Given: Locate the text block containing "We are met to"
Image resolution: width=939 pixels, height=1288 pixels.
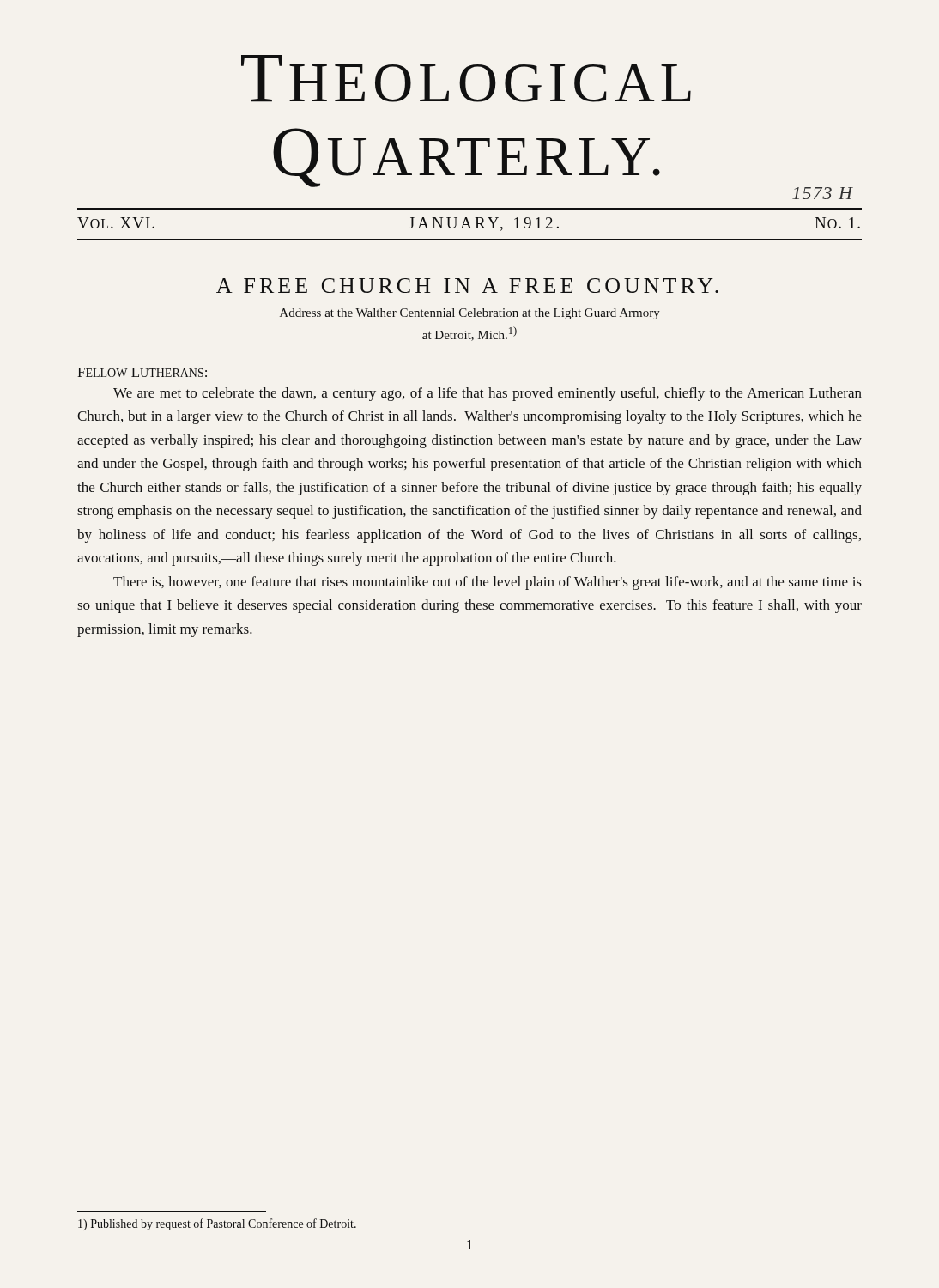Looking at the screenshot, I should pos(470,475).
